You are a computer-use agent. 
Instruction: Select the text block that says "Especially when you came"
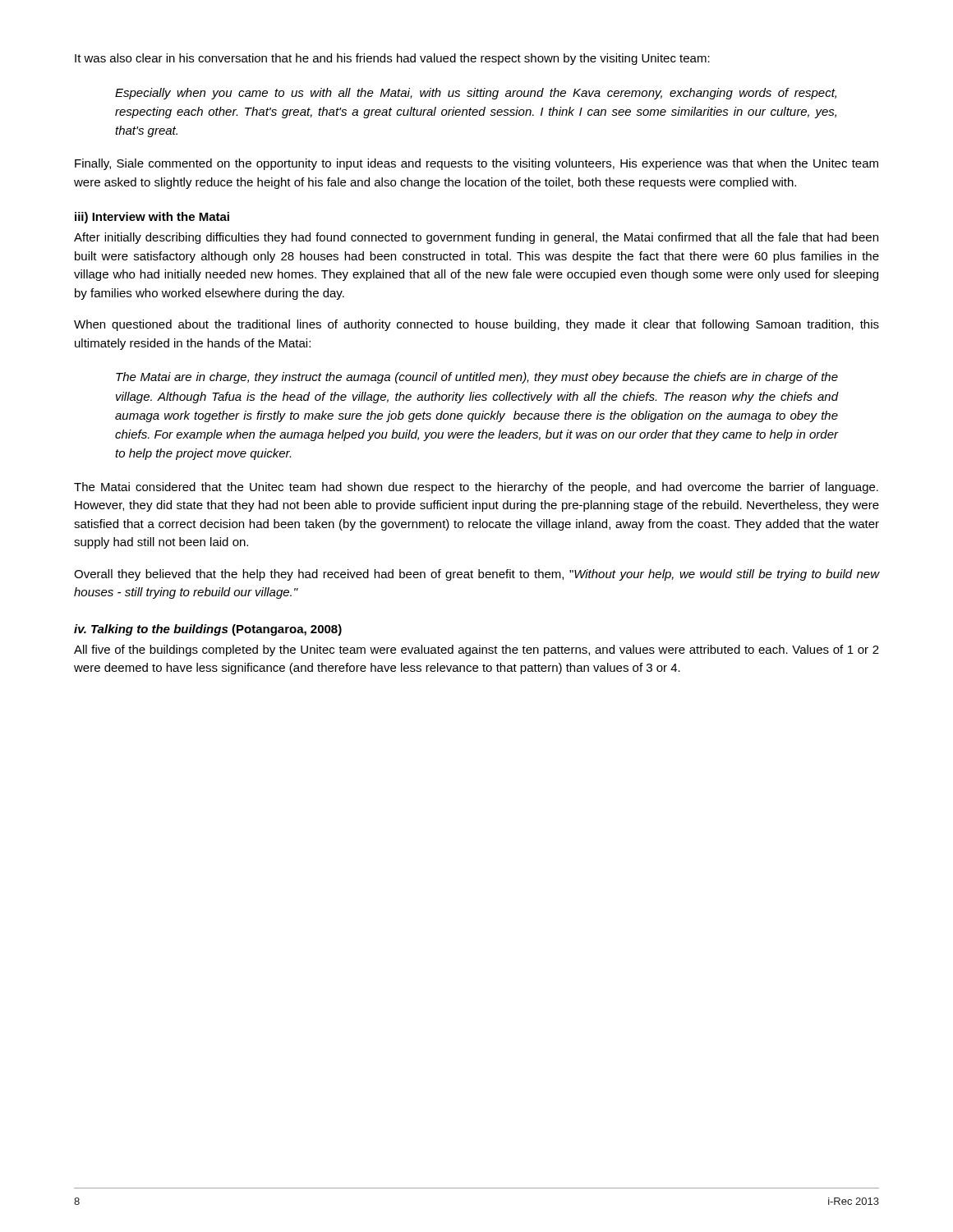click(476, 111)
